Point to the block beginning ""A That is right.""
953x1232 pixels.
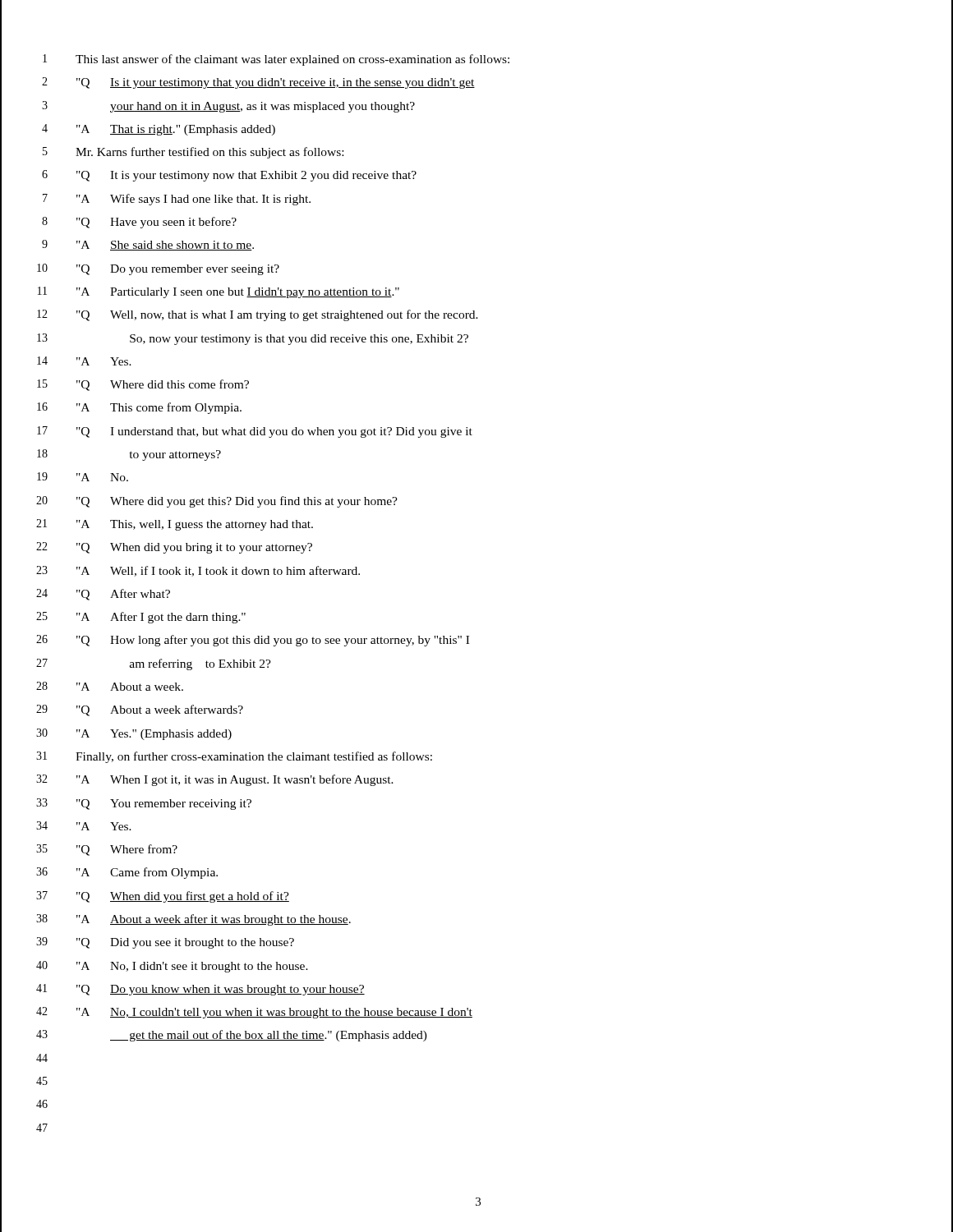pyautogui.click(x=176, y=130)
